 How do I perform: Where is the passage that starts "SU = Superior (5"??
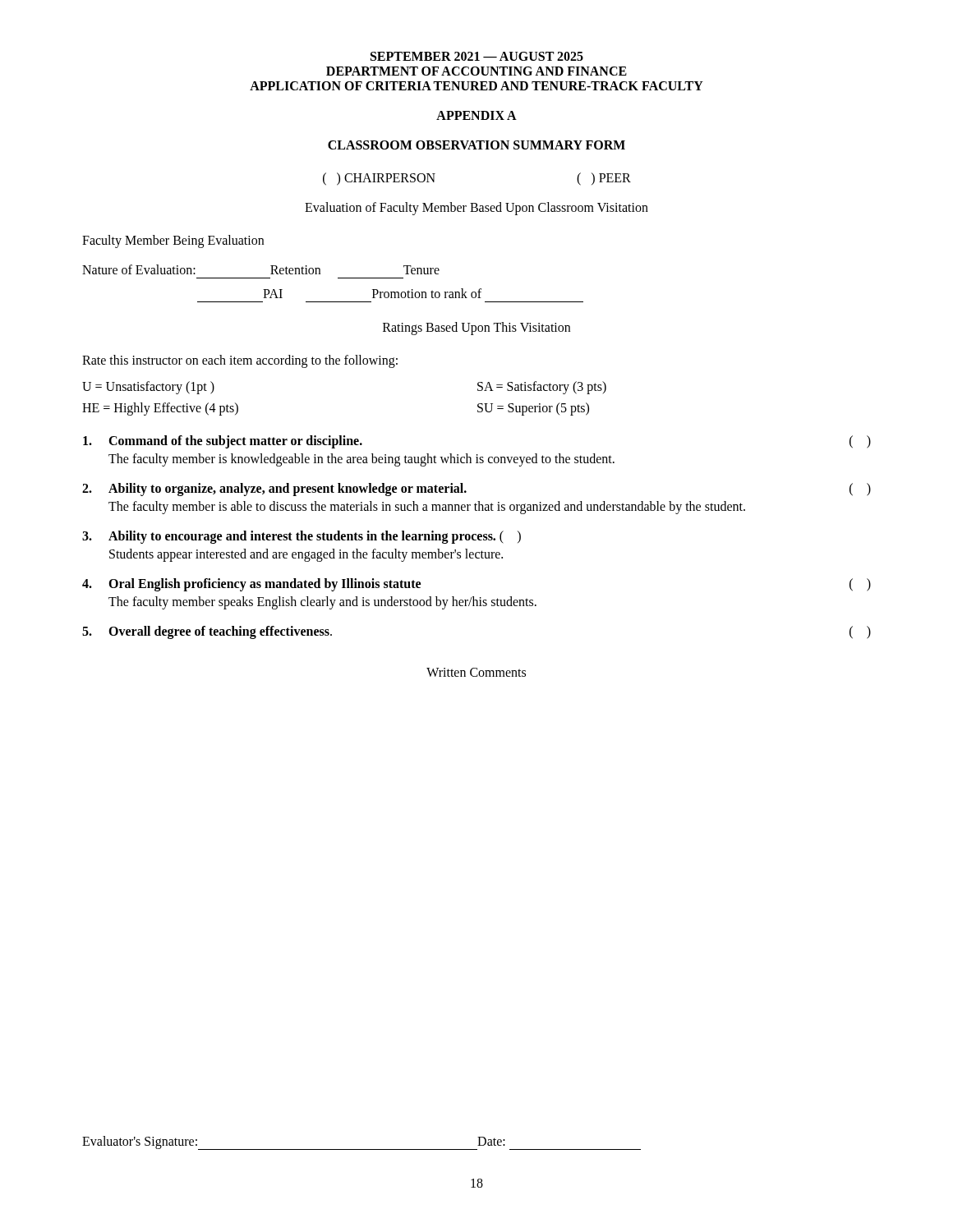click(533, 408)
